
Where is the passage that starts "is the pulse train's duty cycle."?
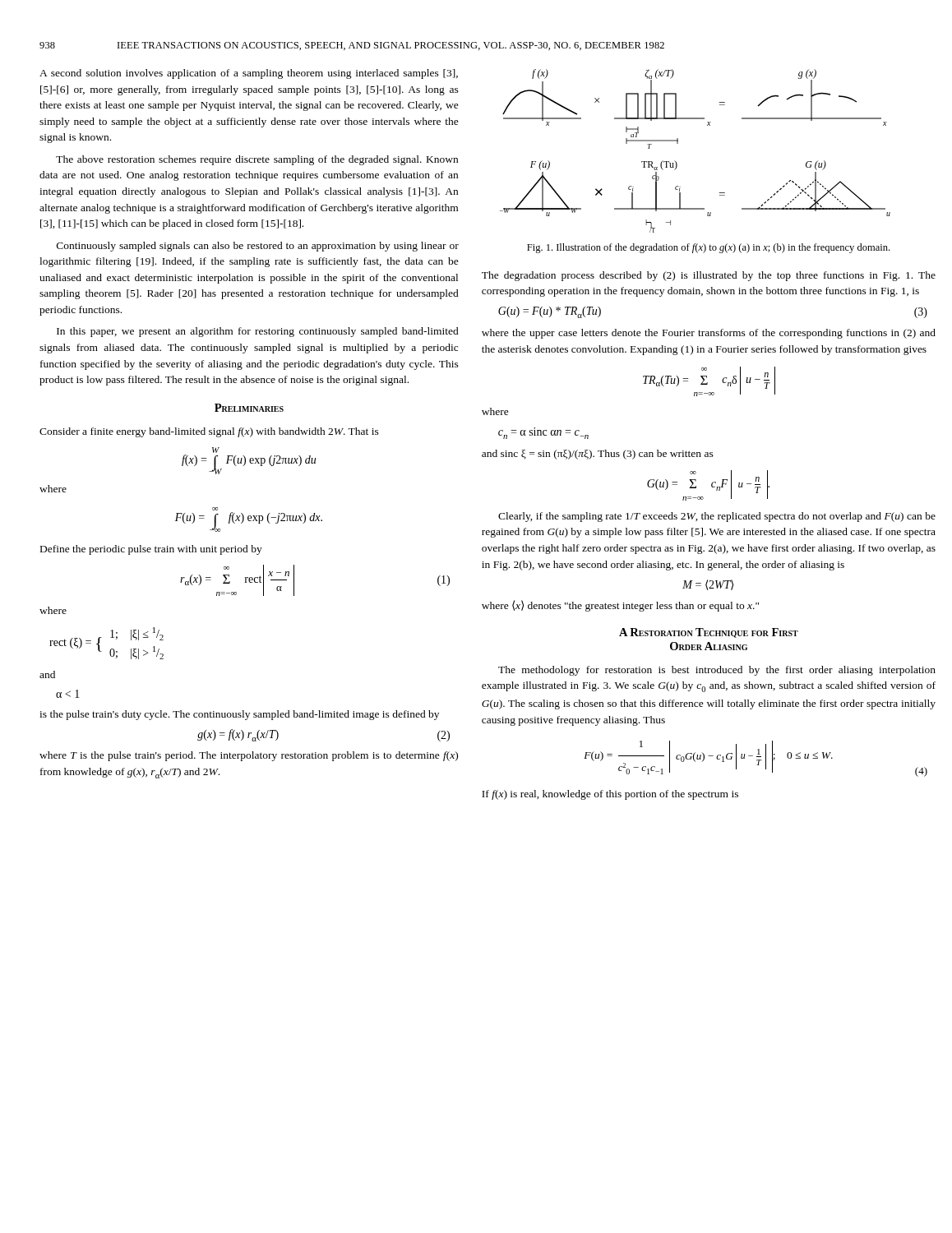click(249, 714)
